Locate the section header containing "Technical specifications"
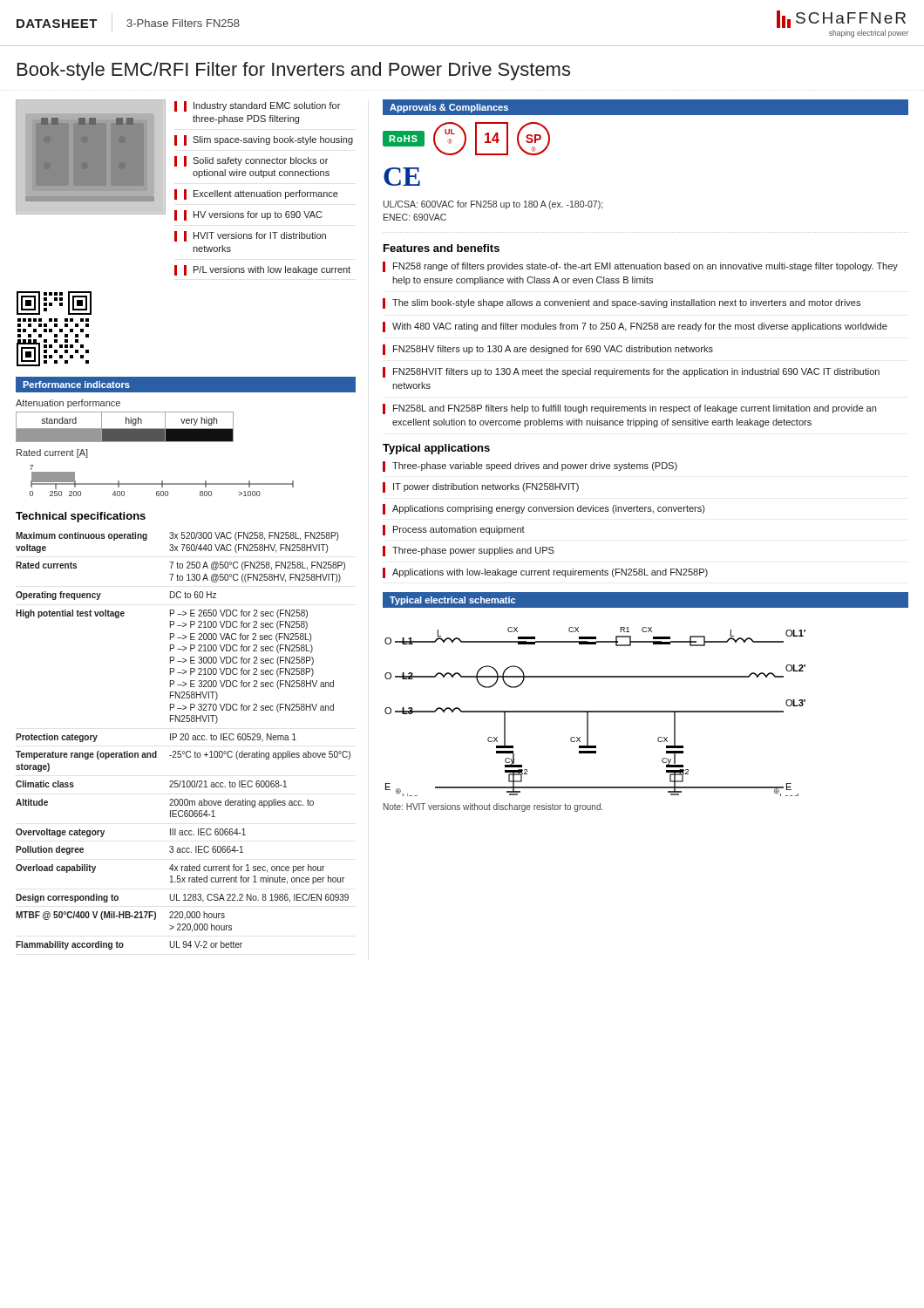The height and width of the screenshot is (1308, 924). point(81,516)
